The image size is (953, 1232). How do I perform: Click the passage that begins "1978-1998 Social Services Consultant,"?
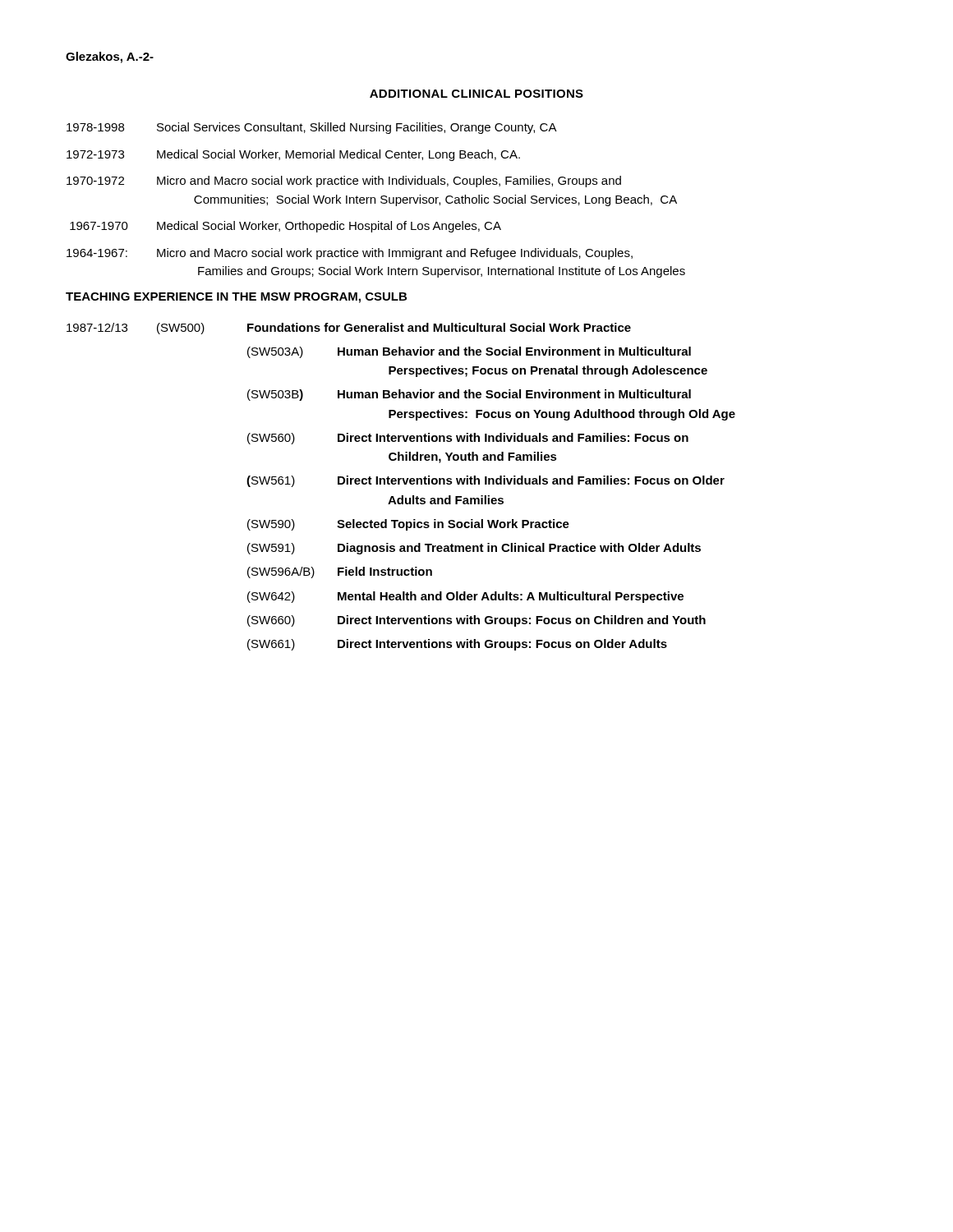pos(476,128)
